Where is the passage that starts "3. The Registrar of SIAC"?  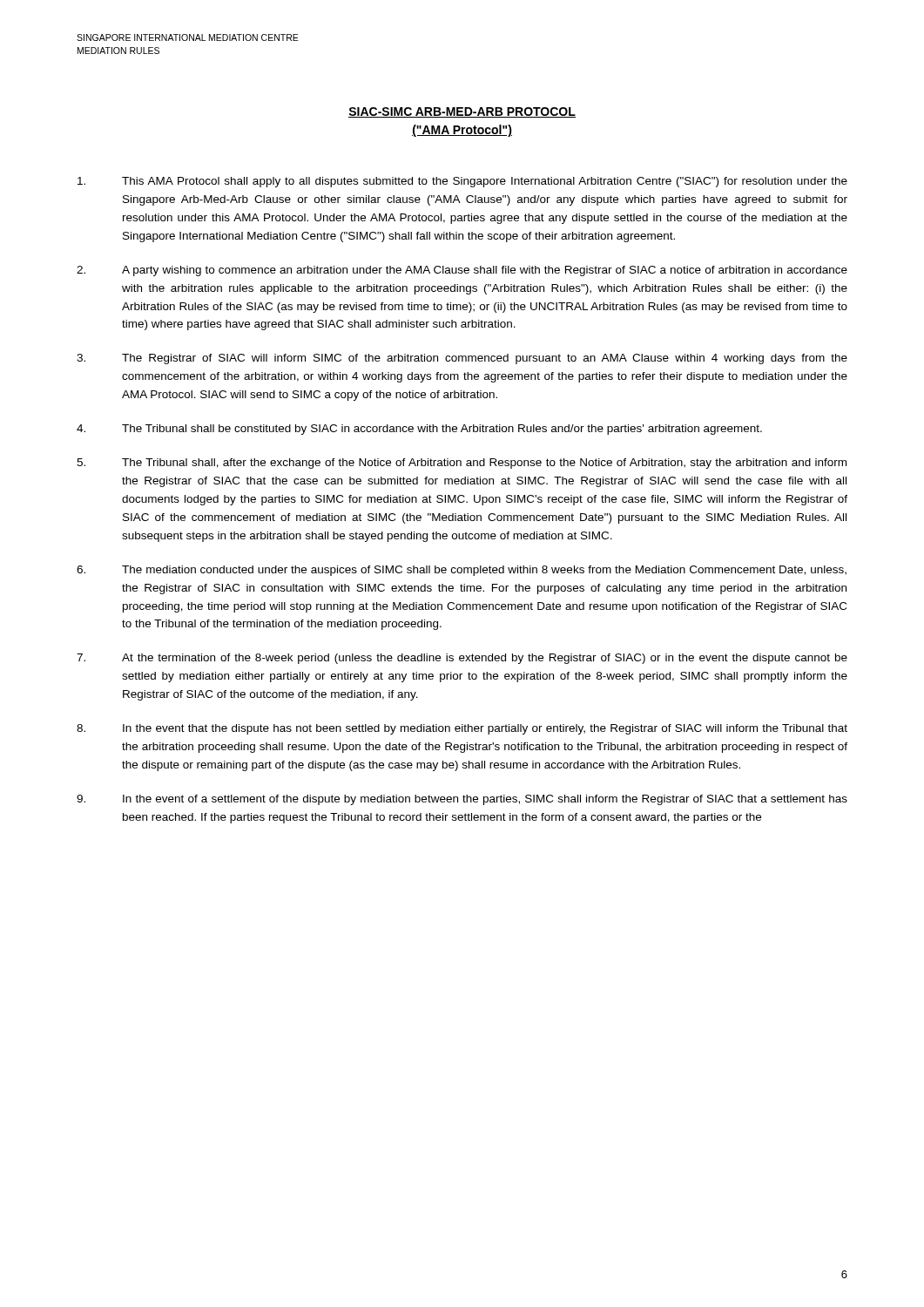[462, 377]
